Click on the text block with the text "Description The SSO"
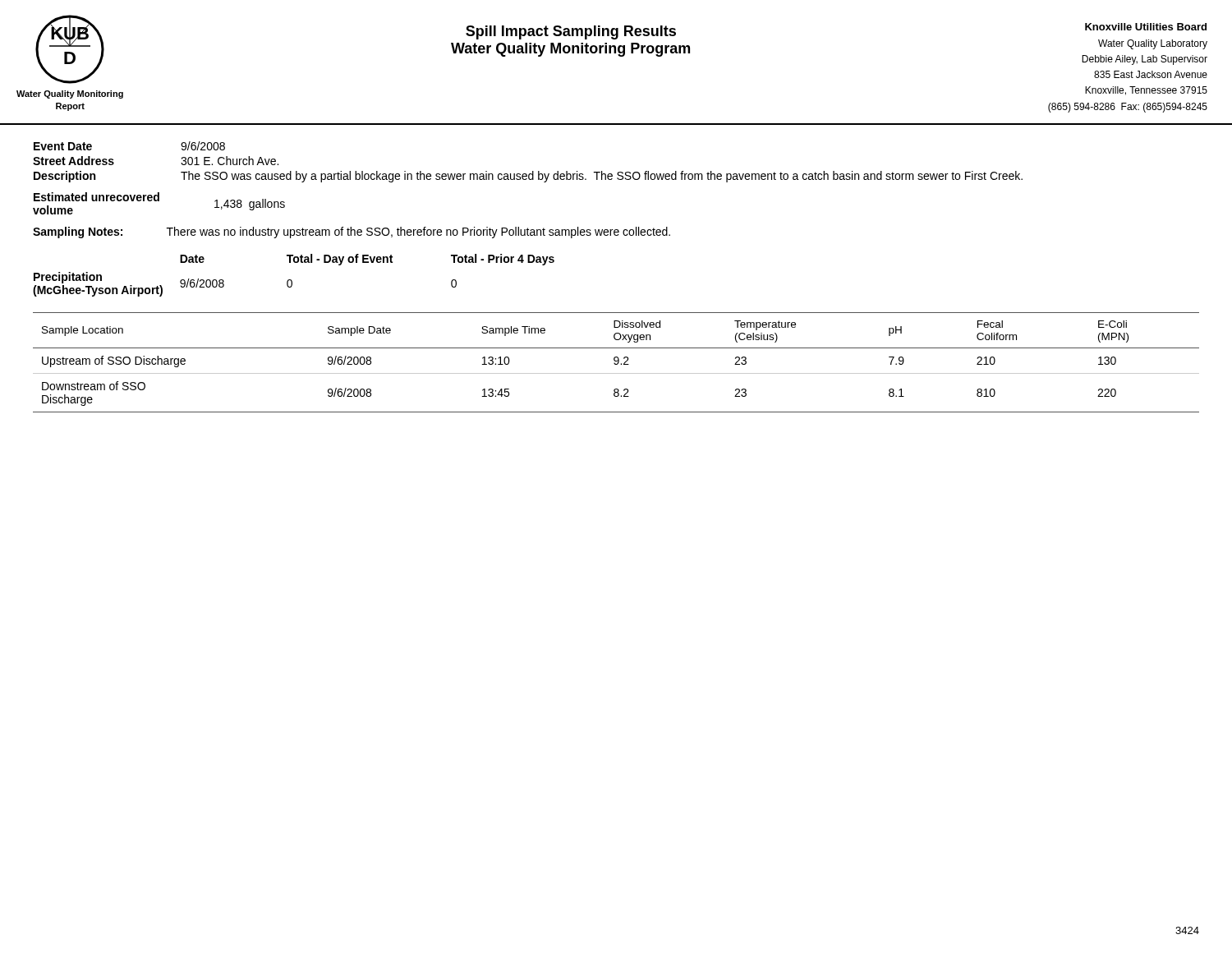 point(616,176)
